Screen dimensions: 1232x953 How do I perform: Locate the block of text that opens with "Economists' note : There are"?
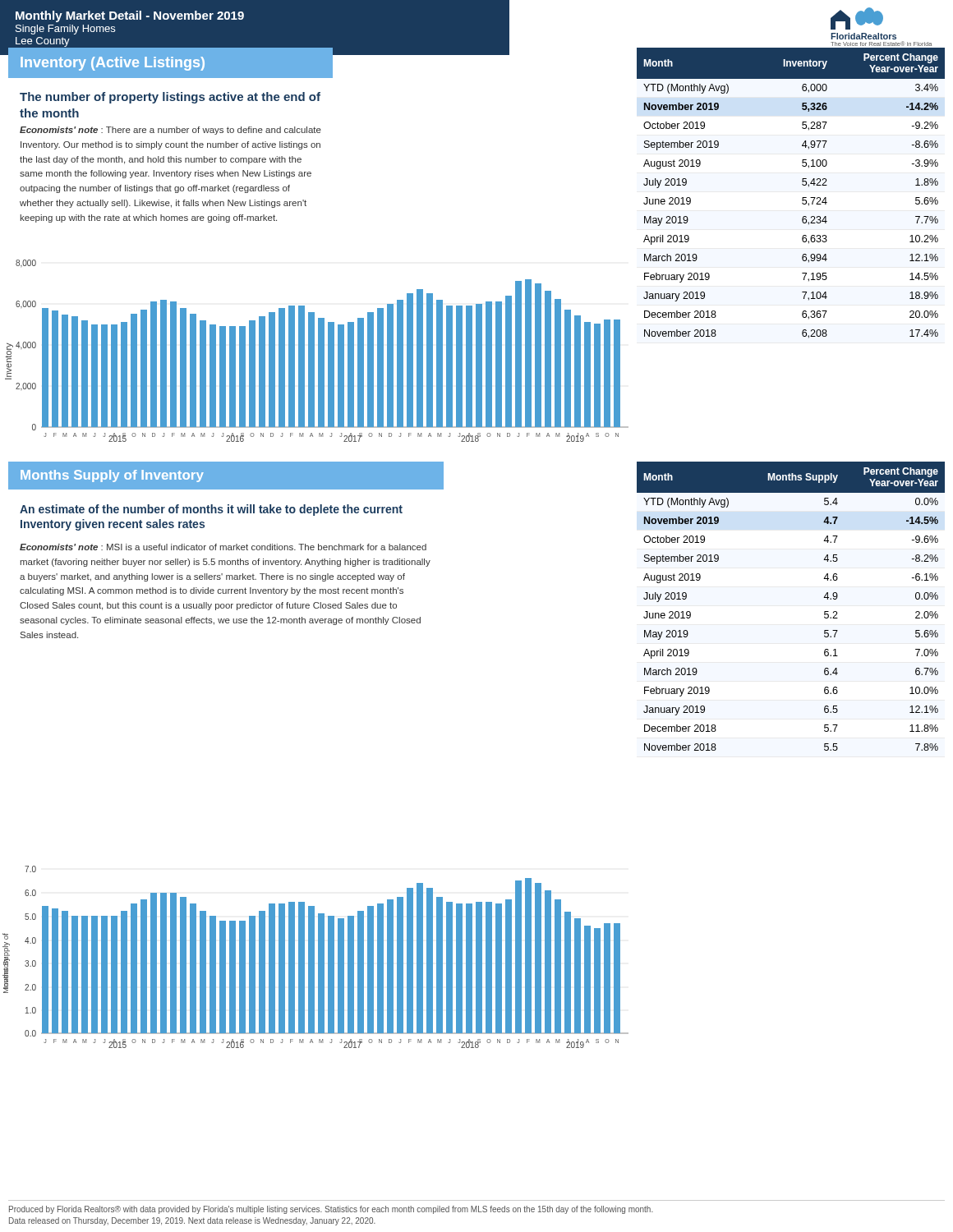click(170, 174)
